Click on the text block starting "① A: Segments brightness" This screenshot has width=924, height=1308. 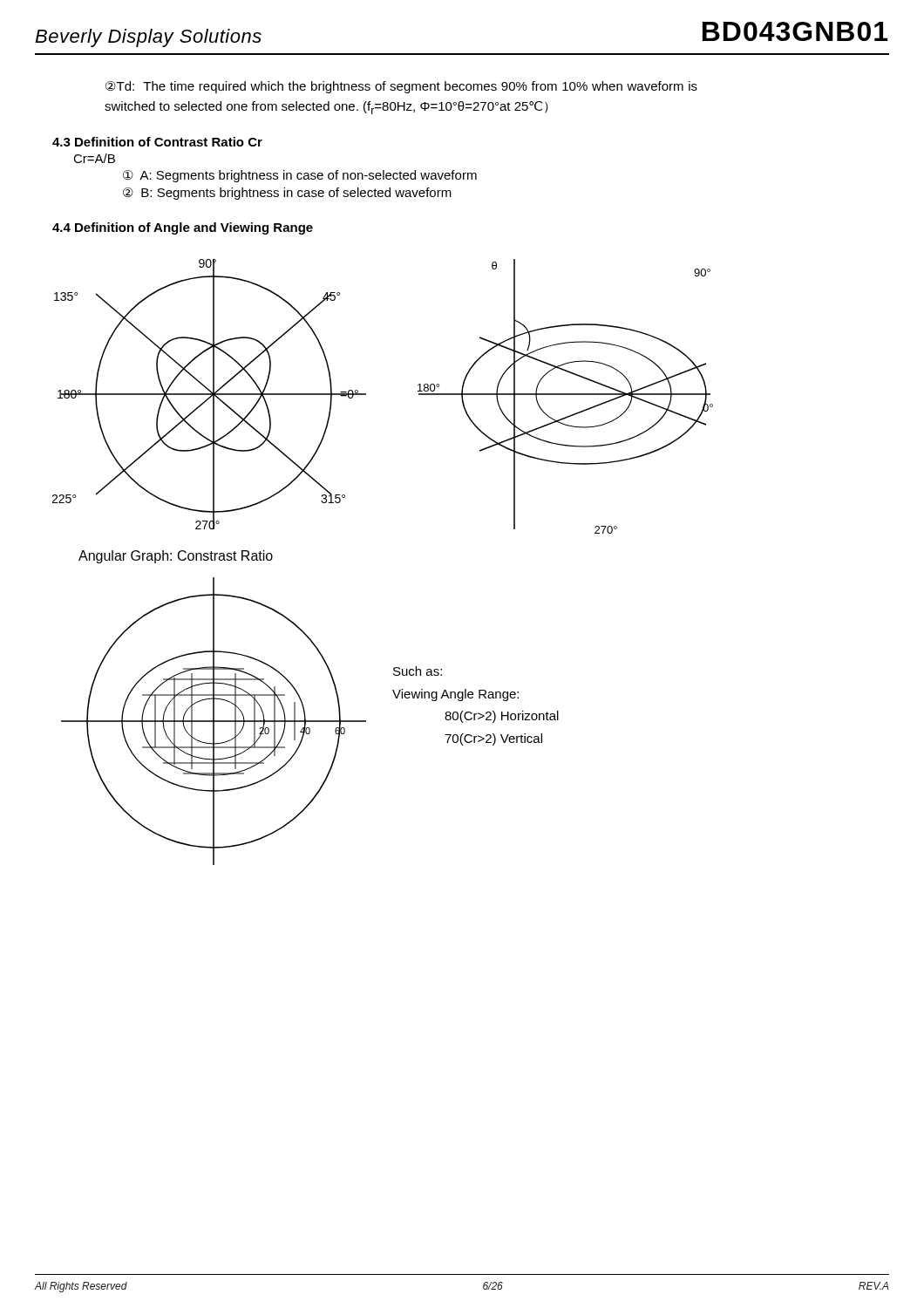[x=300, y=175]
